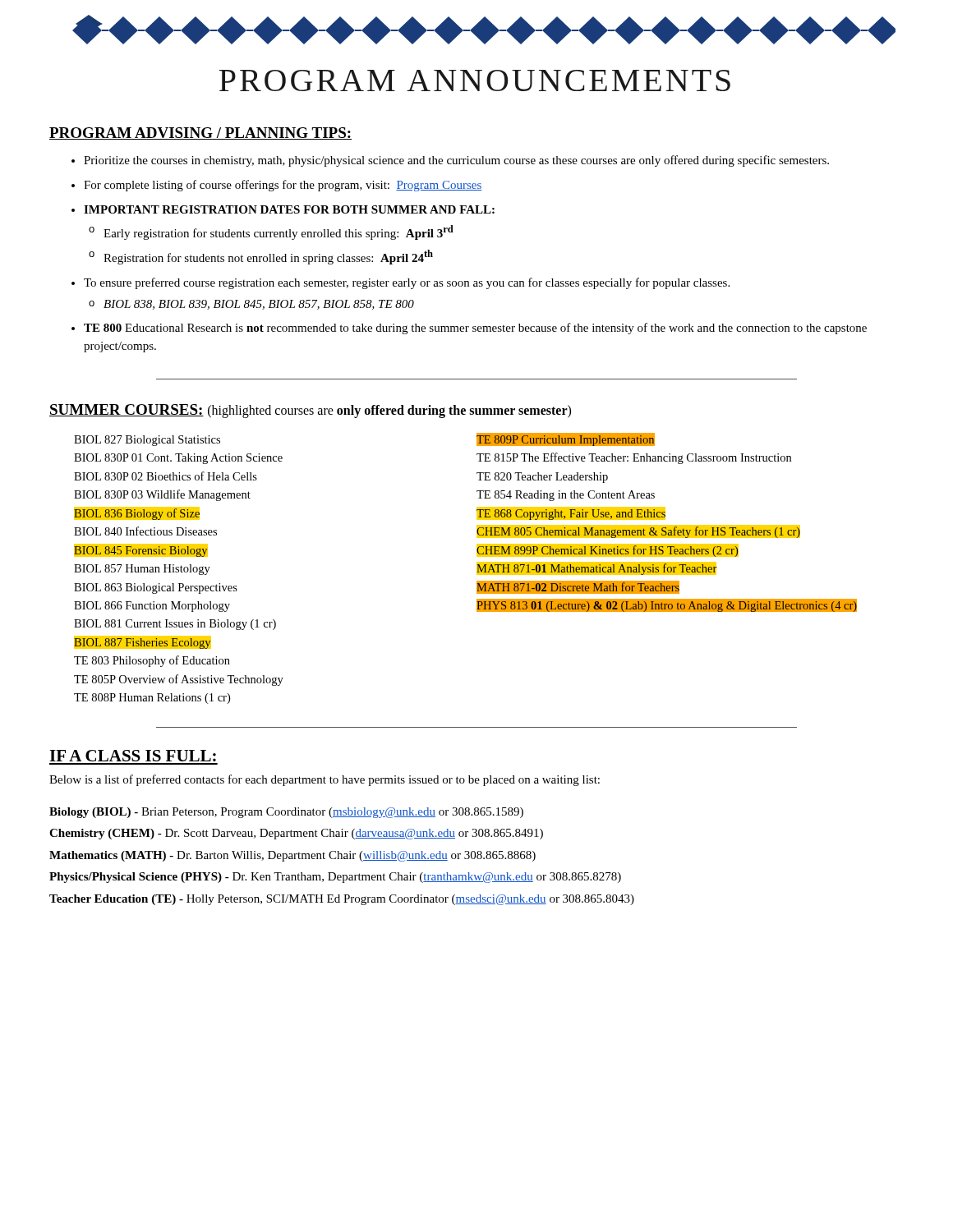Point to "BIOL 845 Forensic Biology"
The width and height of the screenshot is (953, 1232).
(x=141, y=550)
